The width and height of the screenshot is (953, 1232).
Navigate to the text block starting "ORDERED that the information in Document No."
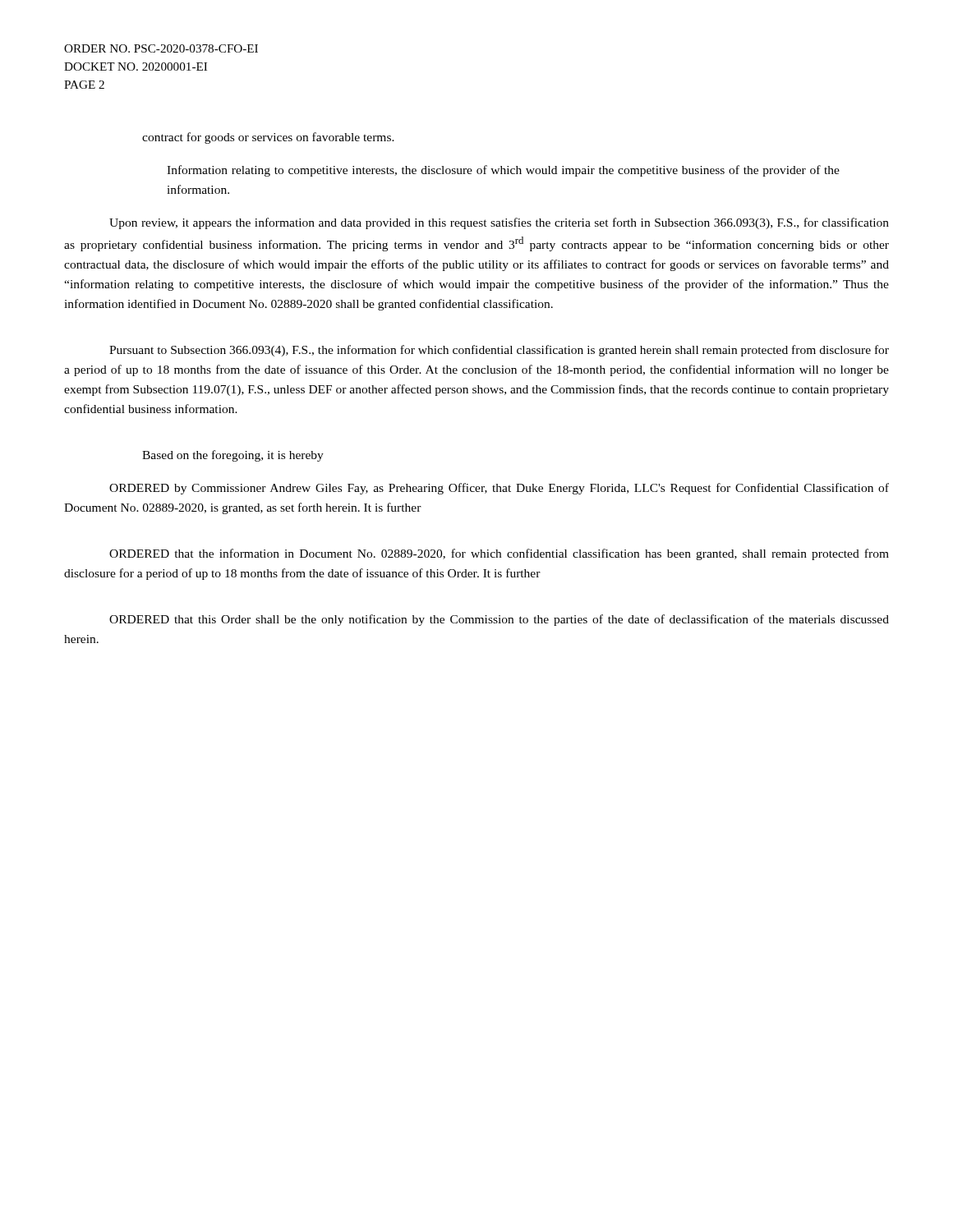click(476, 564)
